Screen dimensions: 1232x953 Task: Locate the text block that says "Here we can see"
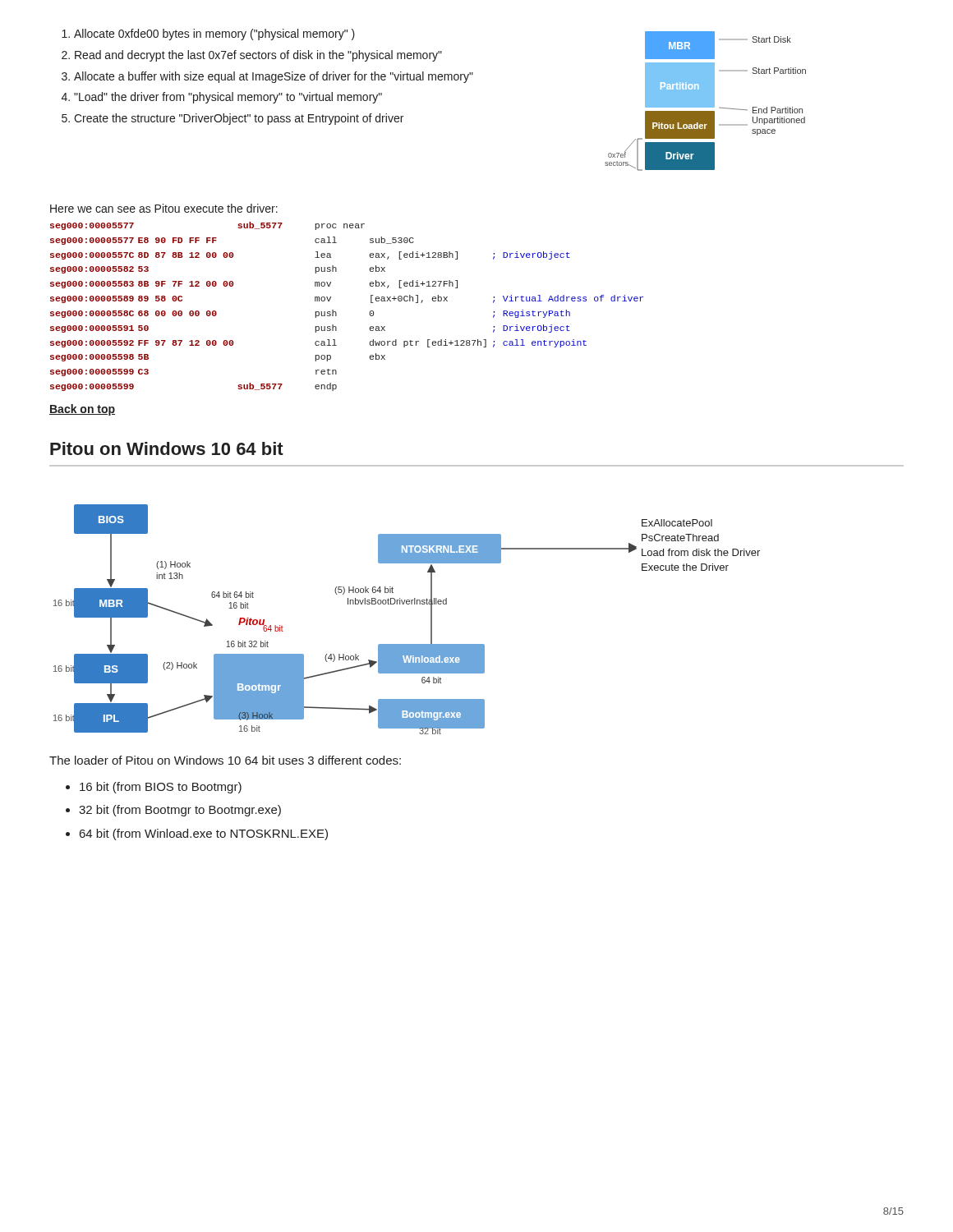[164, 209]
